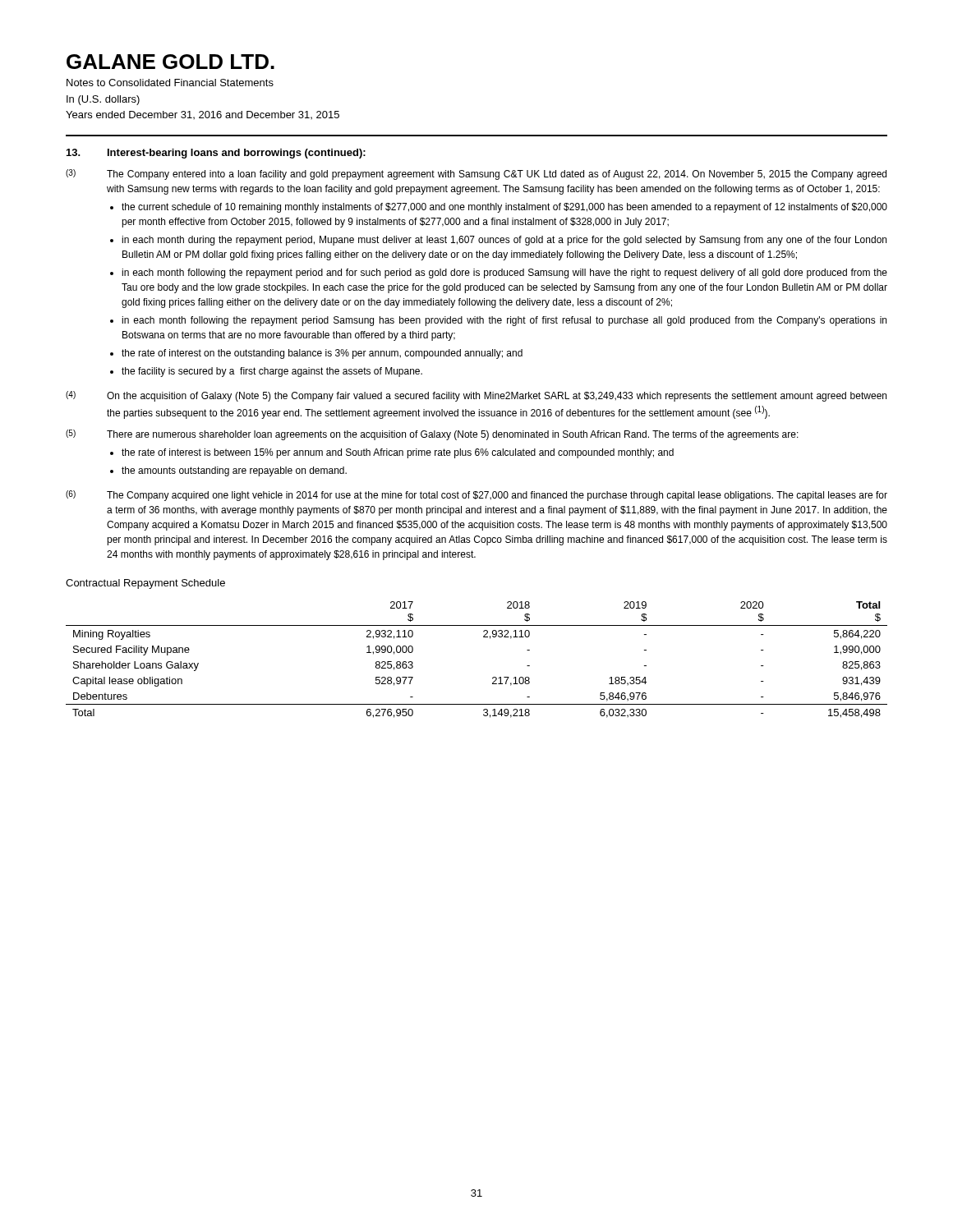Viewport: 953px width, 1232px height.
Task: Find the block on this page that starts "(4) On the acquisition of Galaxy"
Action: click(476, 404)
